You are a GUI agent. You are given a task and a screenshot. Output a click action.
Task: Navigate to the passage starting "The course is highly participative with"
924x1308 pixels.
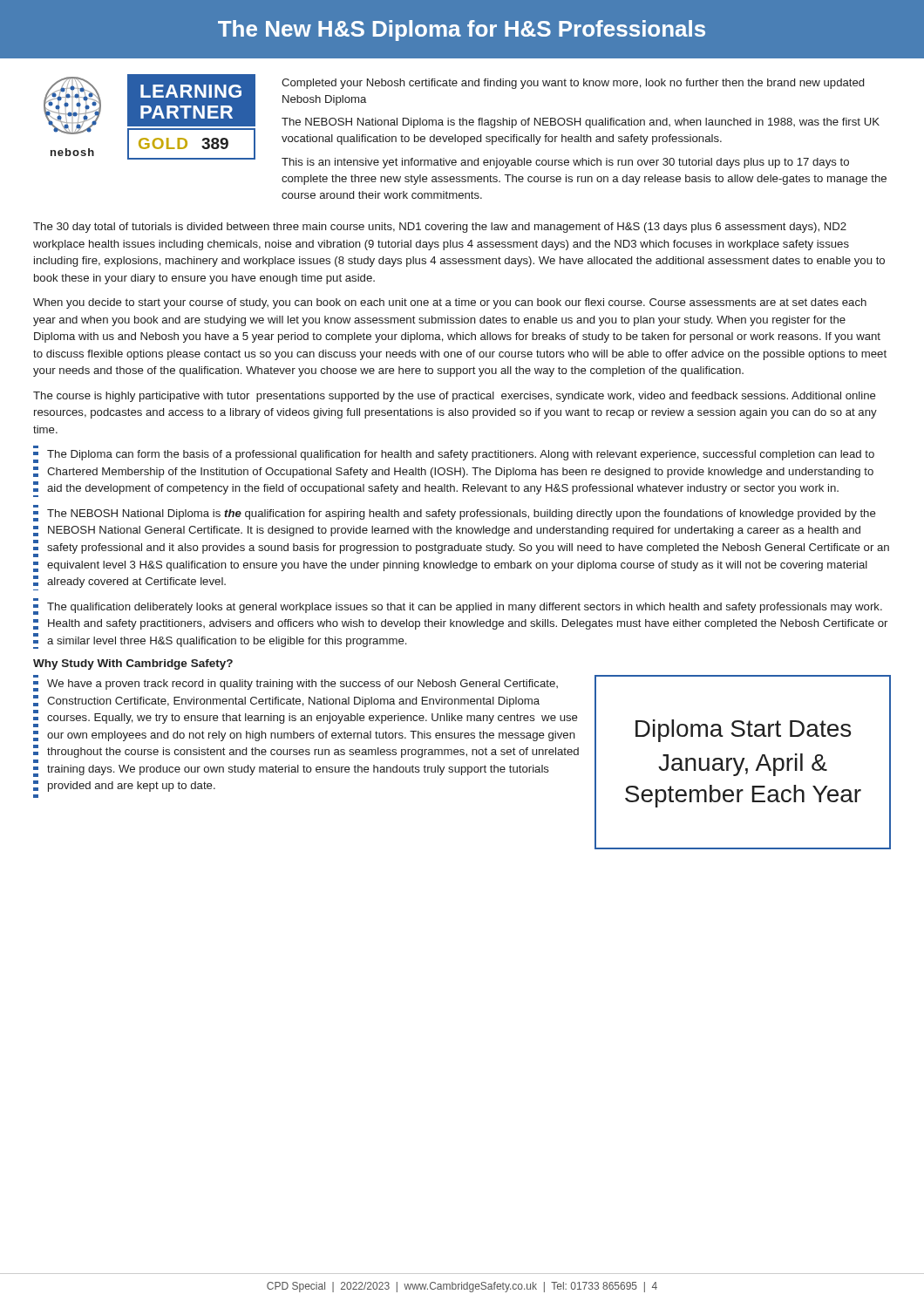click(462, 412)
